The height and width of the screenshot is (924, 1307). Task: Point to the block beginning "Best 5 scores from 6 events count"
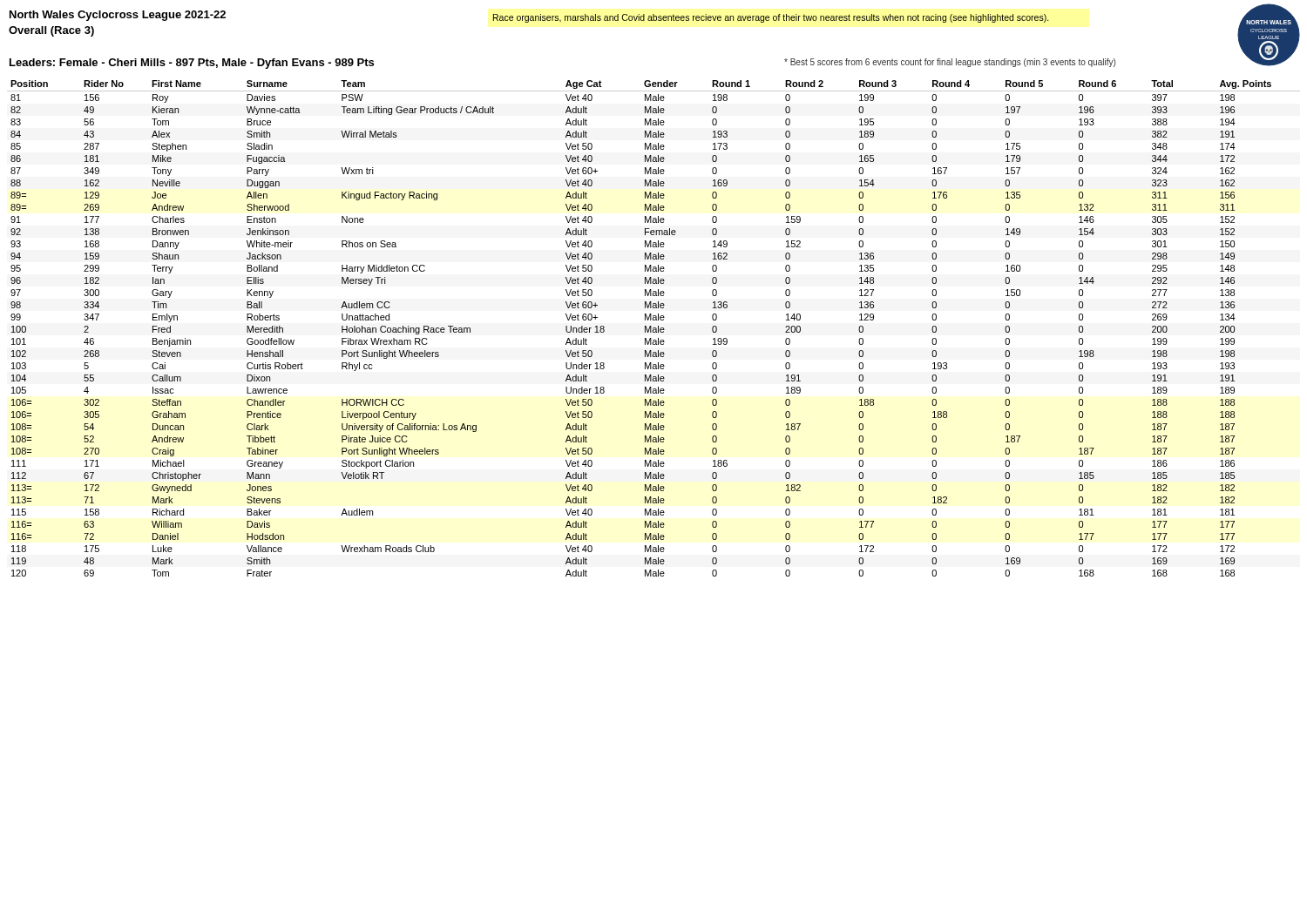950,62
